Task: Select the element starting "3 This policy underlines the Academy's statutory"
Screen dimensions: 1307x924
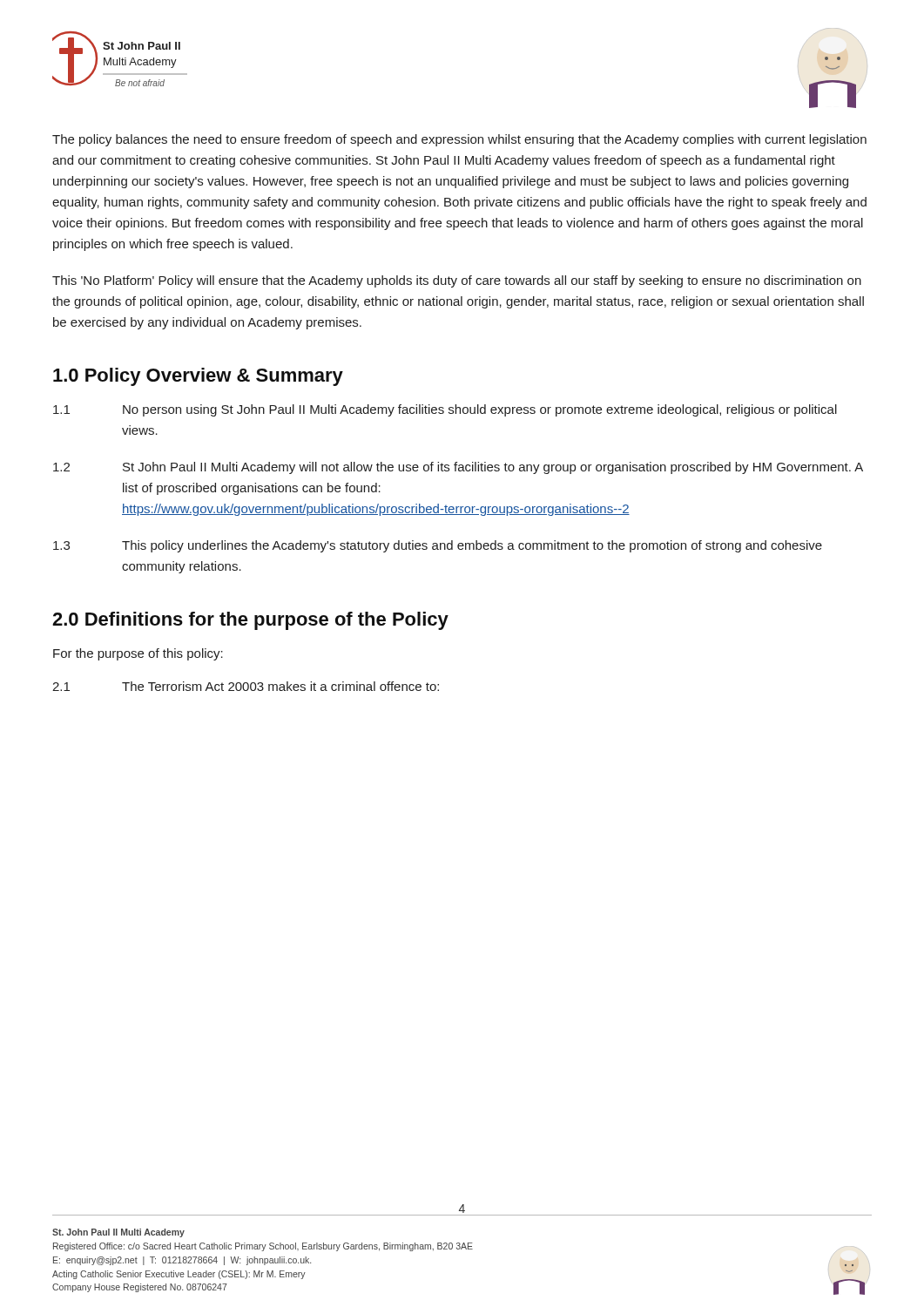Action: (x=462, y=556)
